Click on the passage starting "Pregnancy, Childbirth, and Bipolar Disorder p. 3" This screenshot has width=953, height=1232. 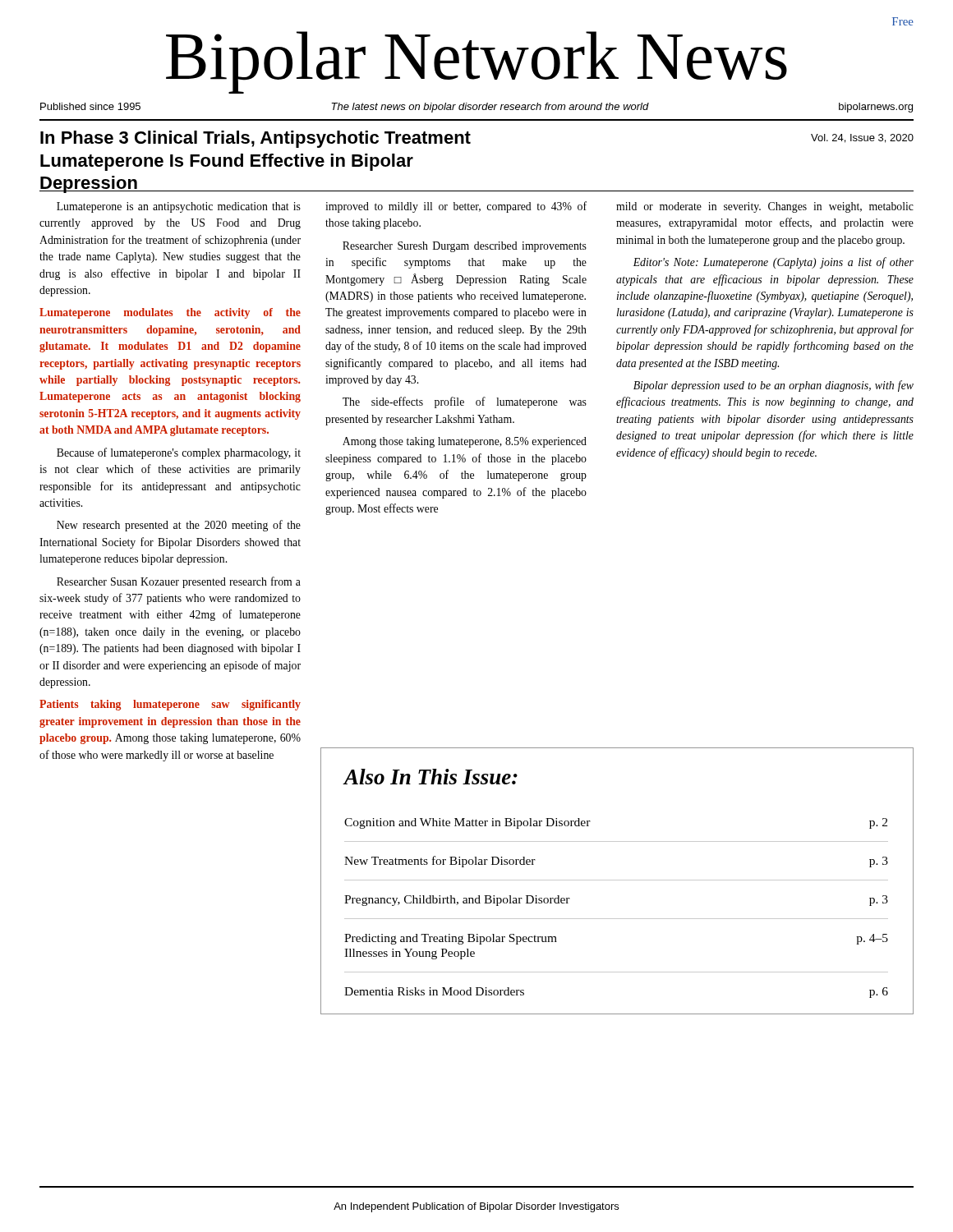454,901
